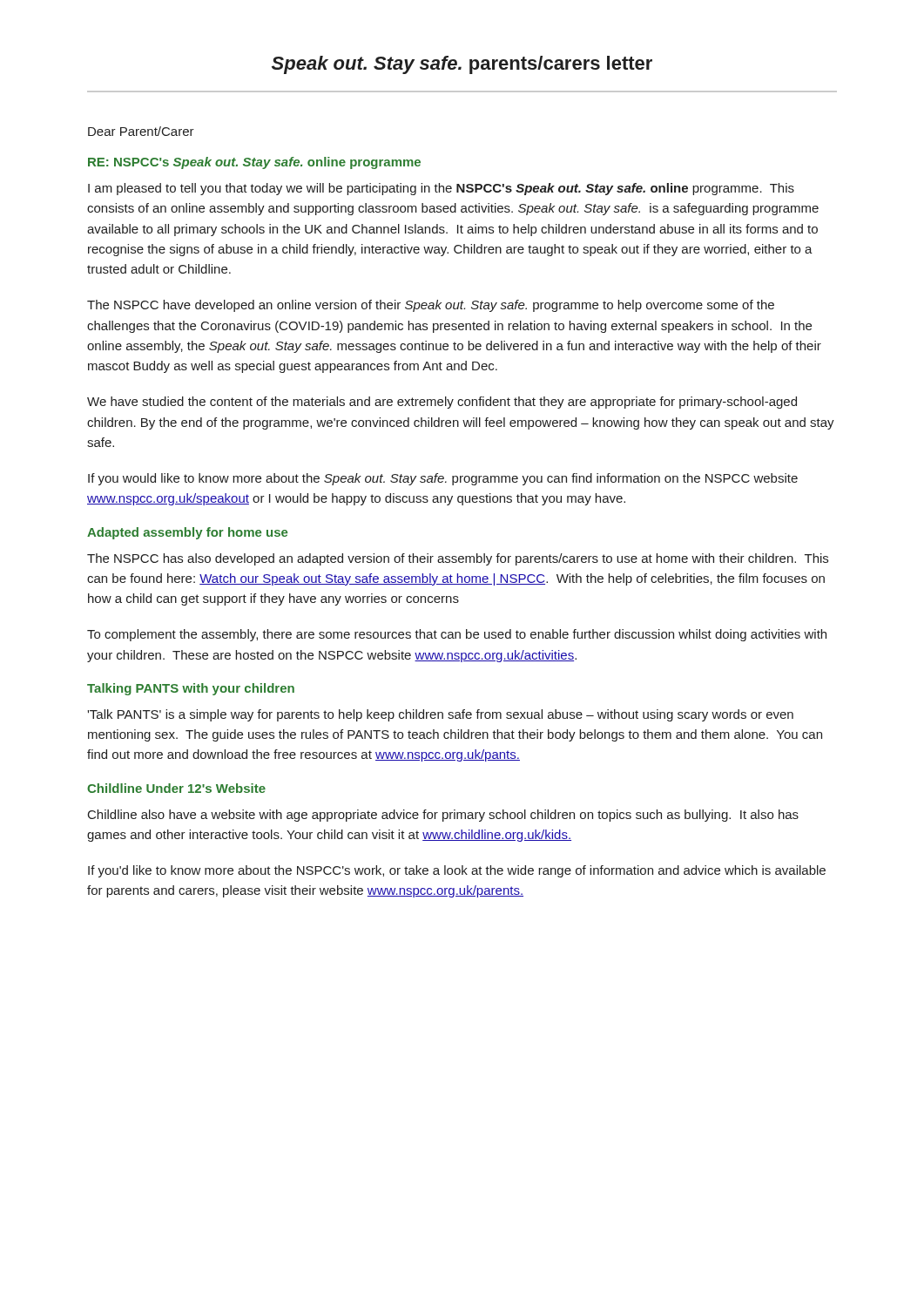The height and width of the screenshot is (1307, 924).
Task: Find the text block that reads "The NSPCC have developed an online version"
Action: (454, 335)
